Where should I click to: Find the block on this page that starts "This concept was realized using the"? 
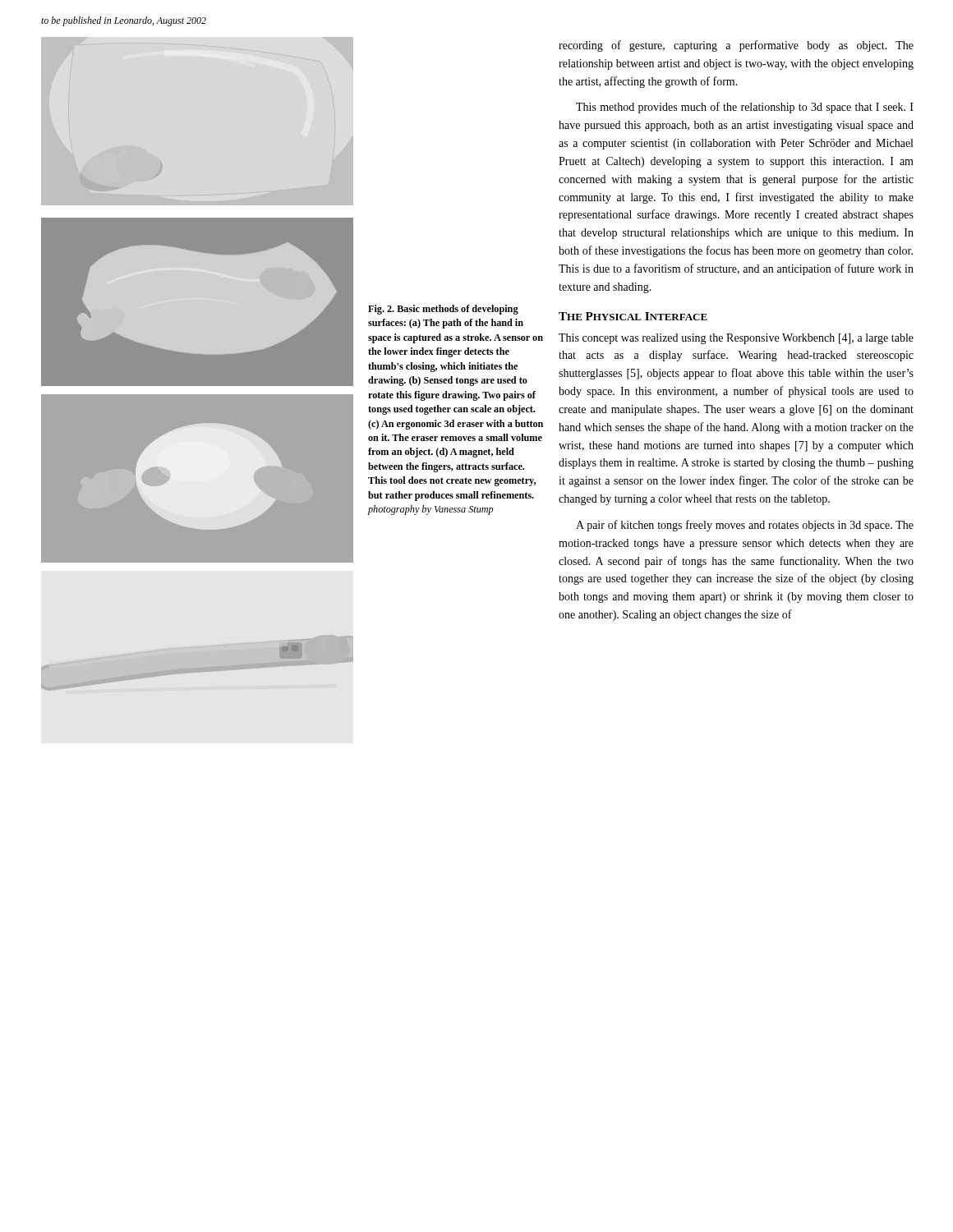coord(736,477)
